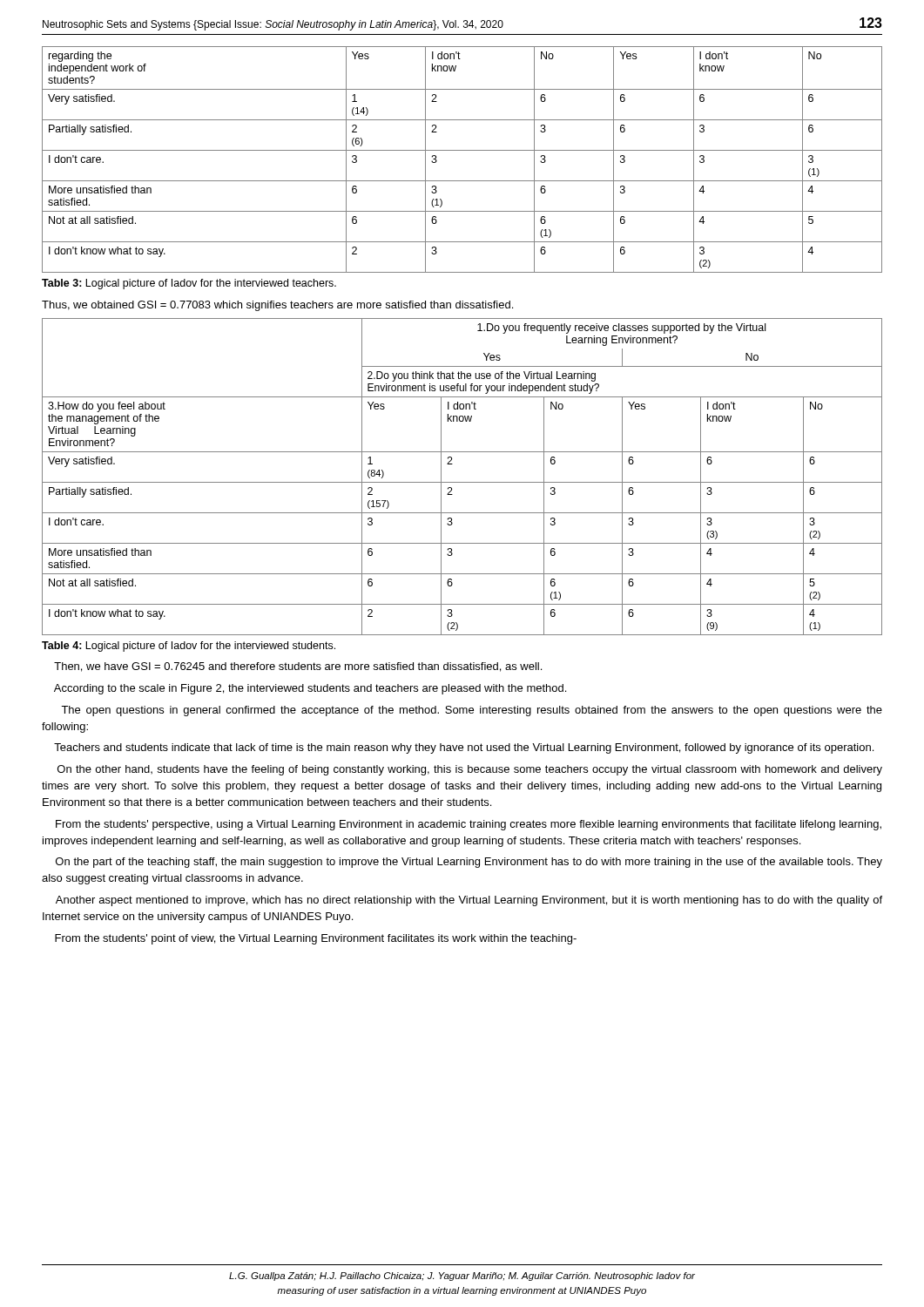Click on the block starting "Table 4: Logical picture of Iadov for"
Viewport: 924px width, 1307px height.
click(x=189, y=646)
